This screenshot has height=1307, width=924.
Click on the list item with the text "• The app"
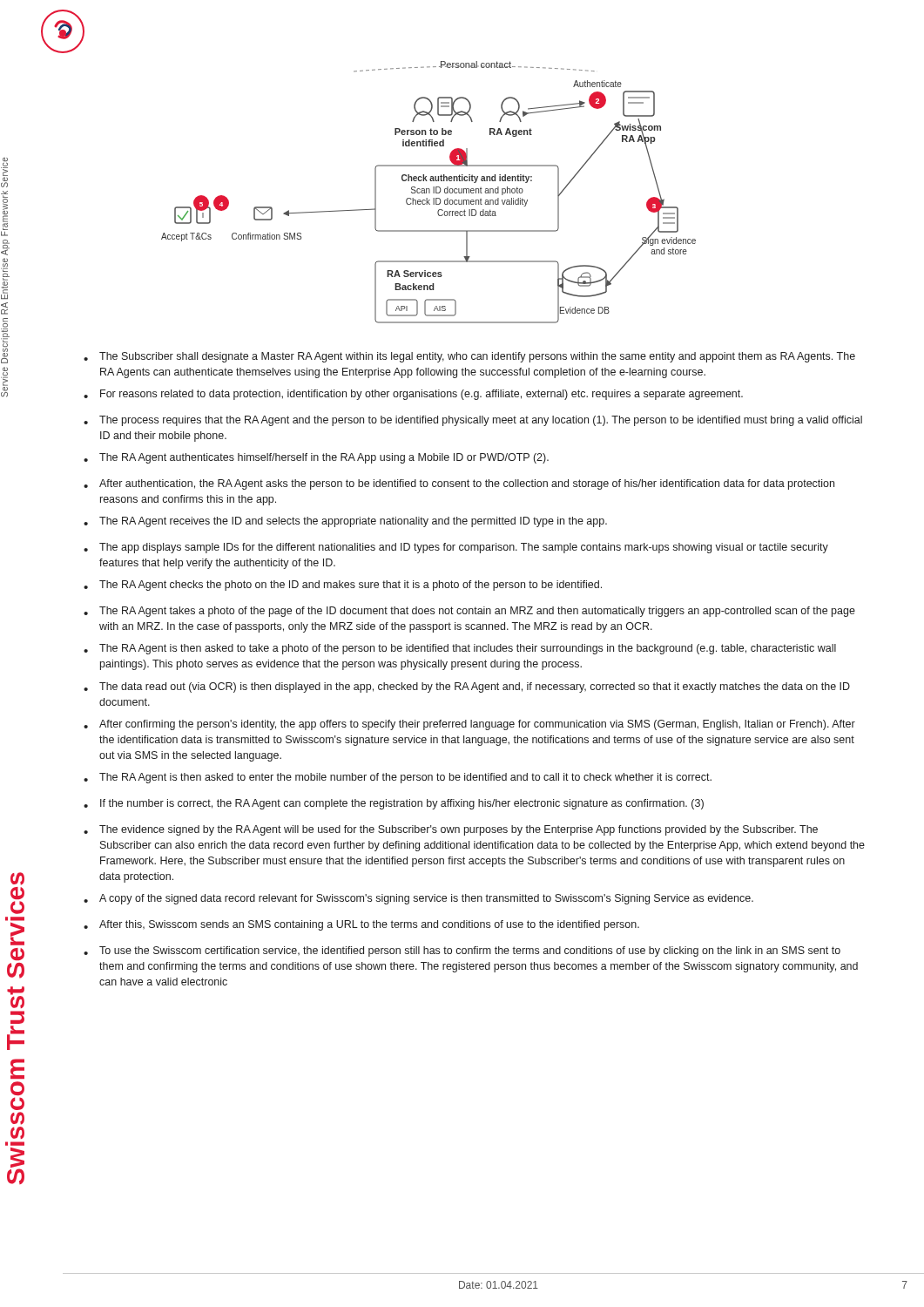click(475, 555)
